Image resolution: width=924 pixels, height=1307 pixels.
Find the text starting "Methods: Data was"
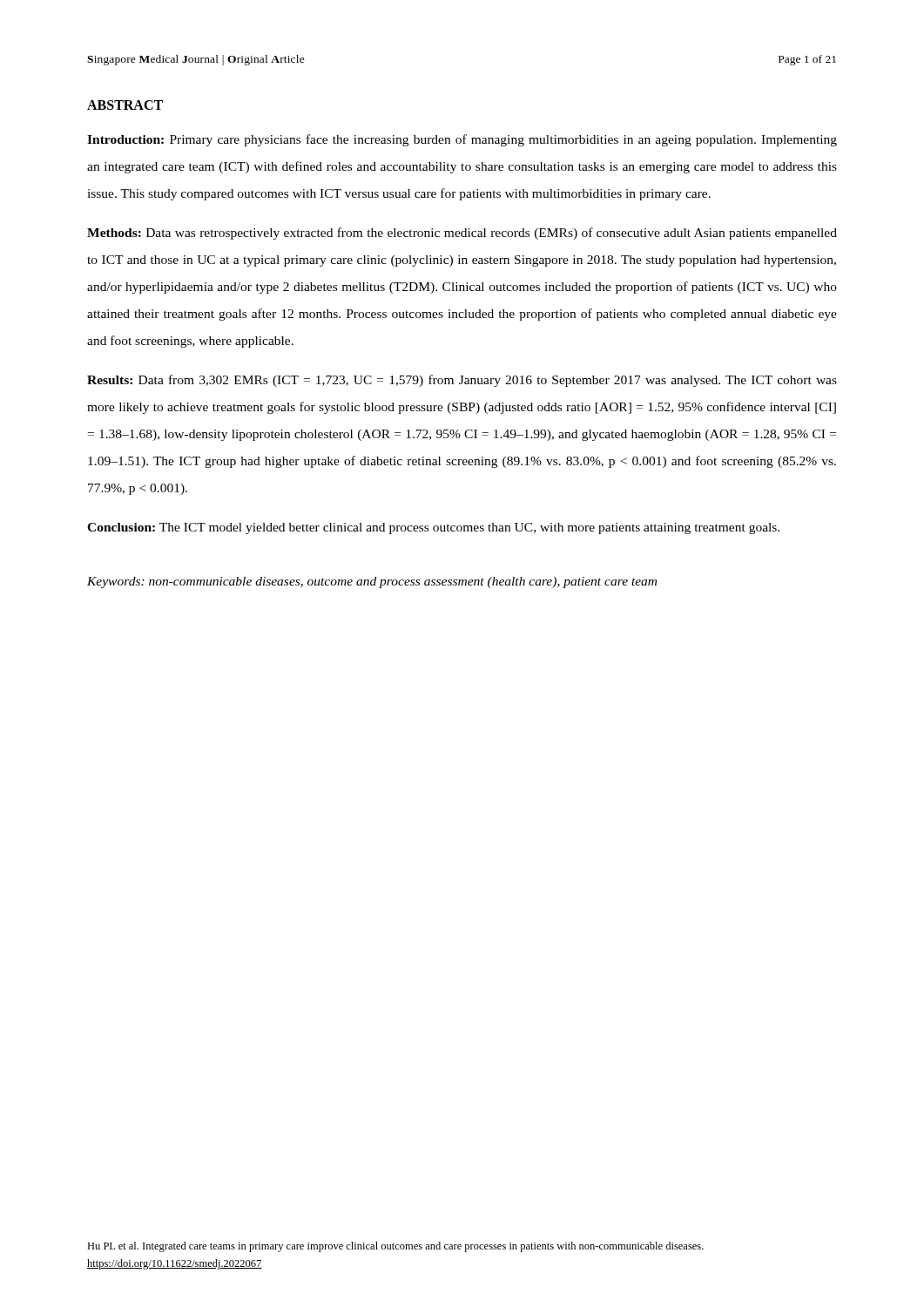point(462,286)
